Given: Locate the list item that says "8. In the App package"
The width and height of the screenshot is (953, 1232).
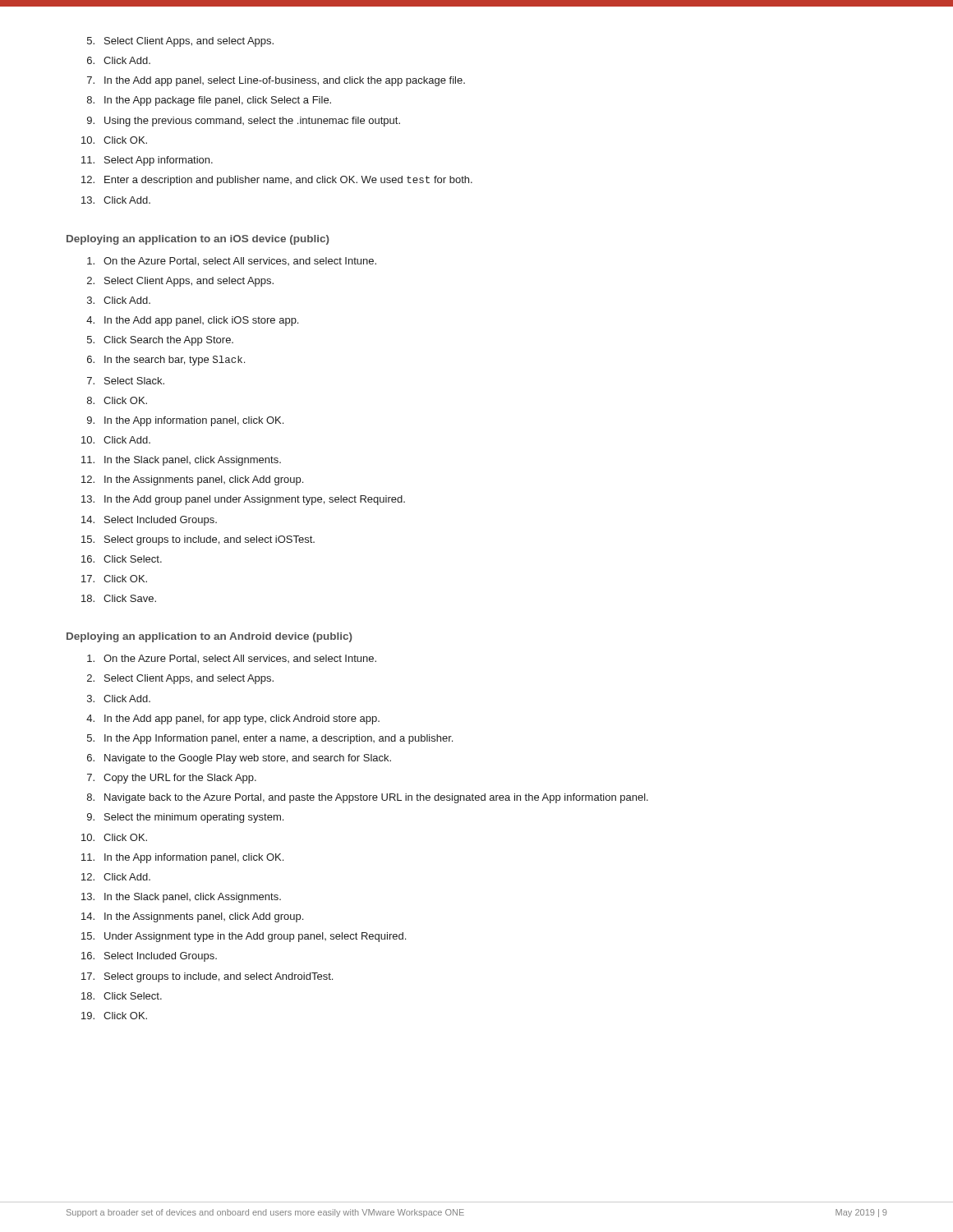Looking at the screenshot, I should pos(199,101).
